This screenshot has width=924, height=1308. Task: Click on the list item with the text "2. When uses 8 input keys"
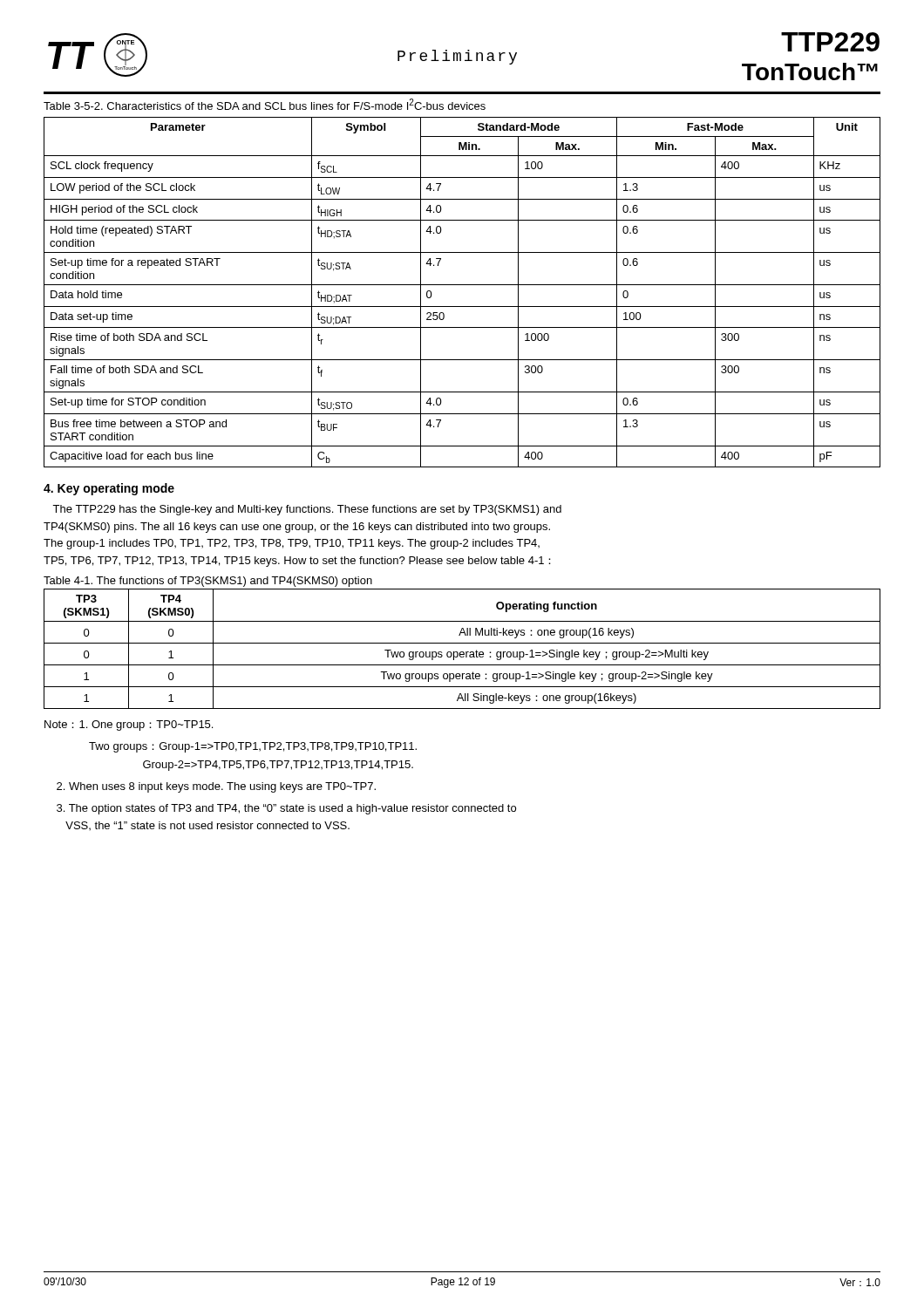click(210, 786)
